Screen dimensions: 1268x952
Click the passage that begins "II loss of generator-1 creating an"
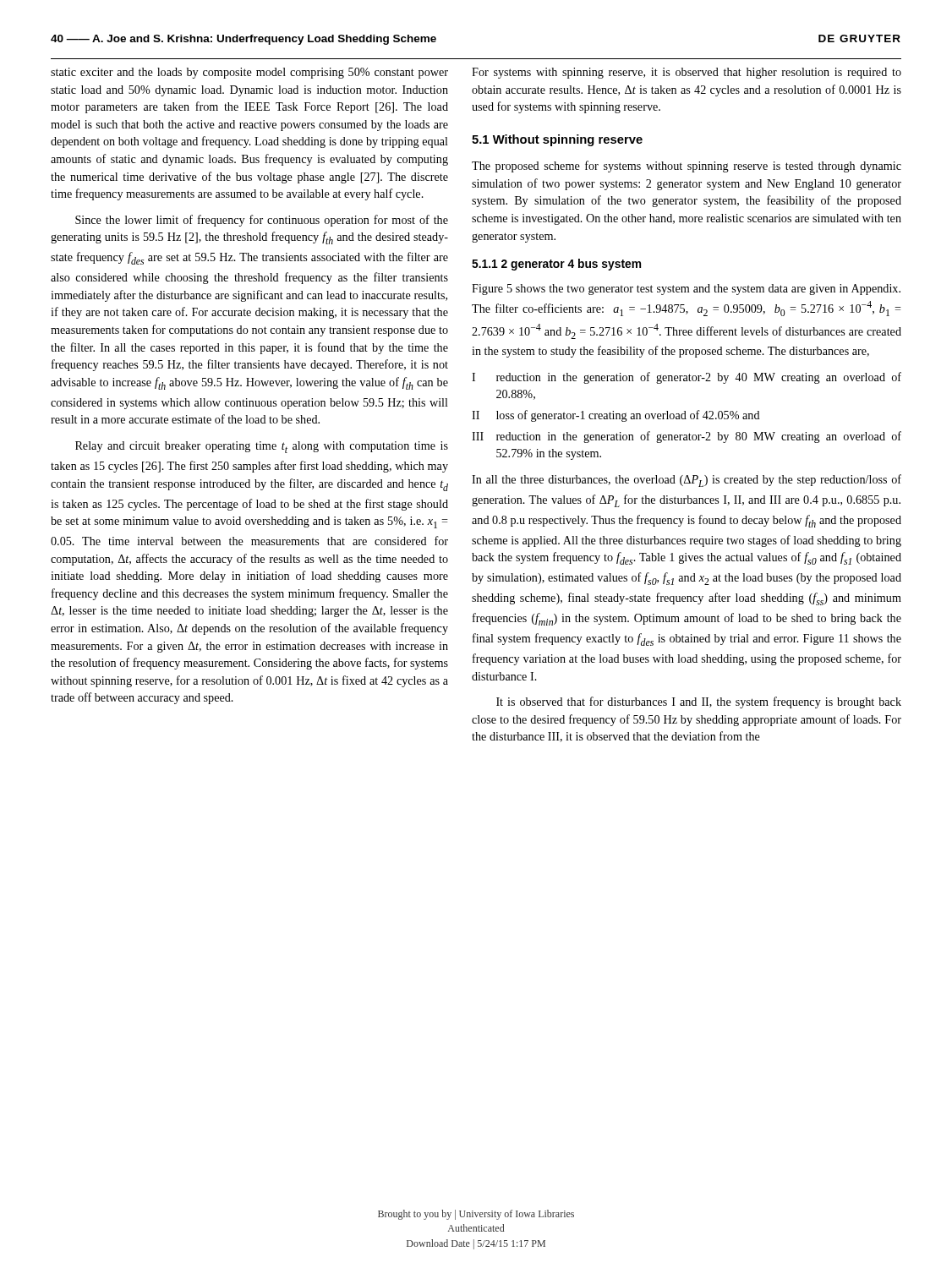pos(687,415)
